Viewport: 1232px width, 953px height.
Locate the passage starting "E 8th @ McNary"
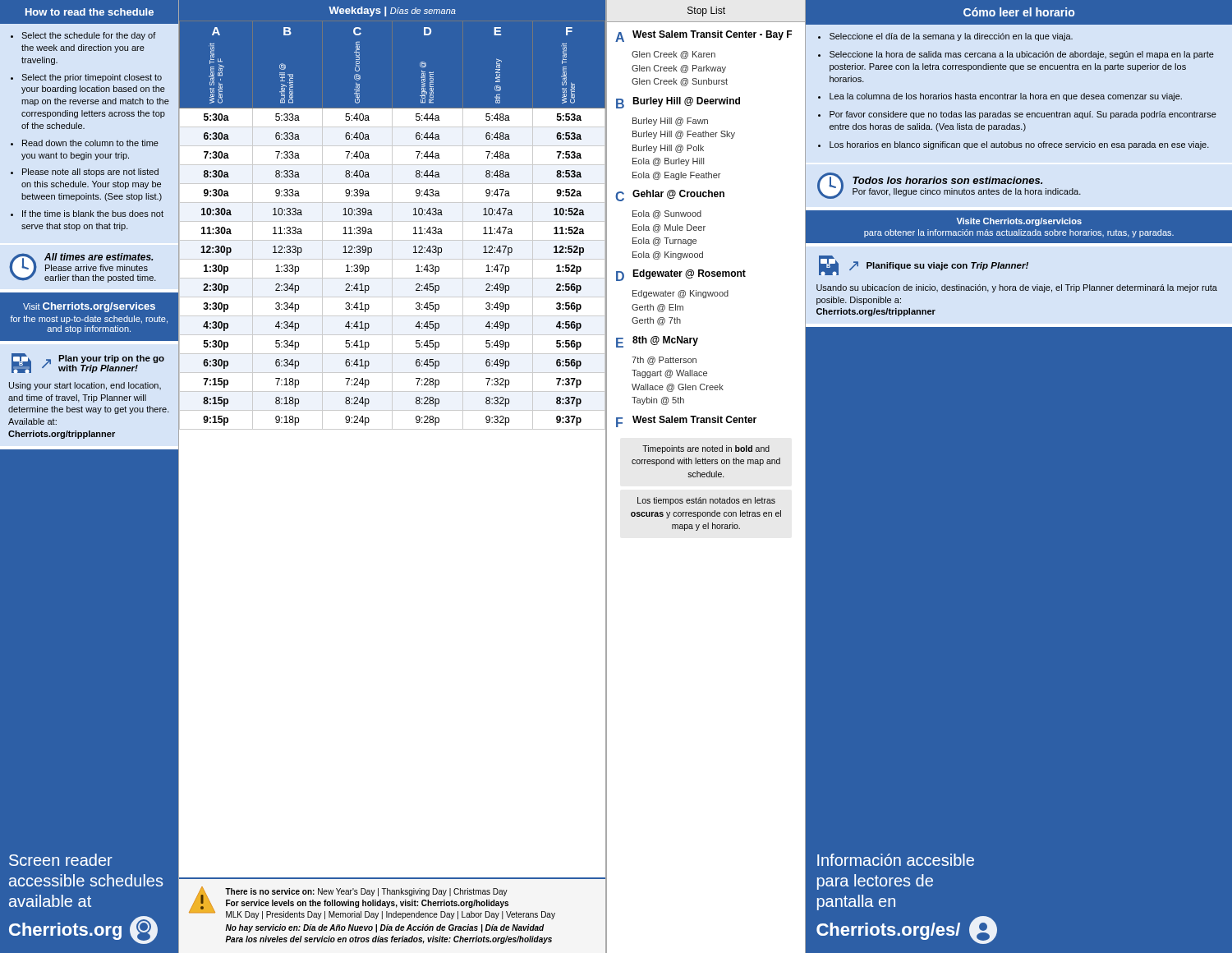click(x=706, y=370)
